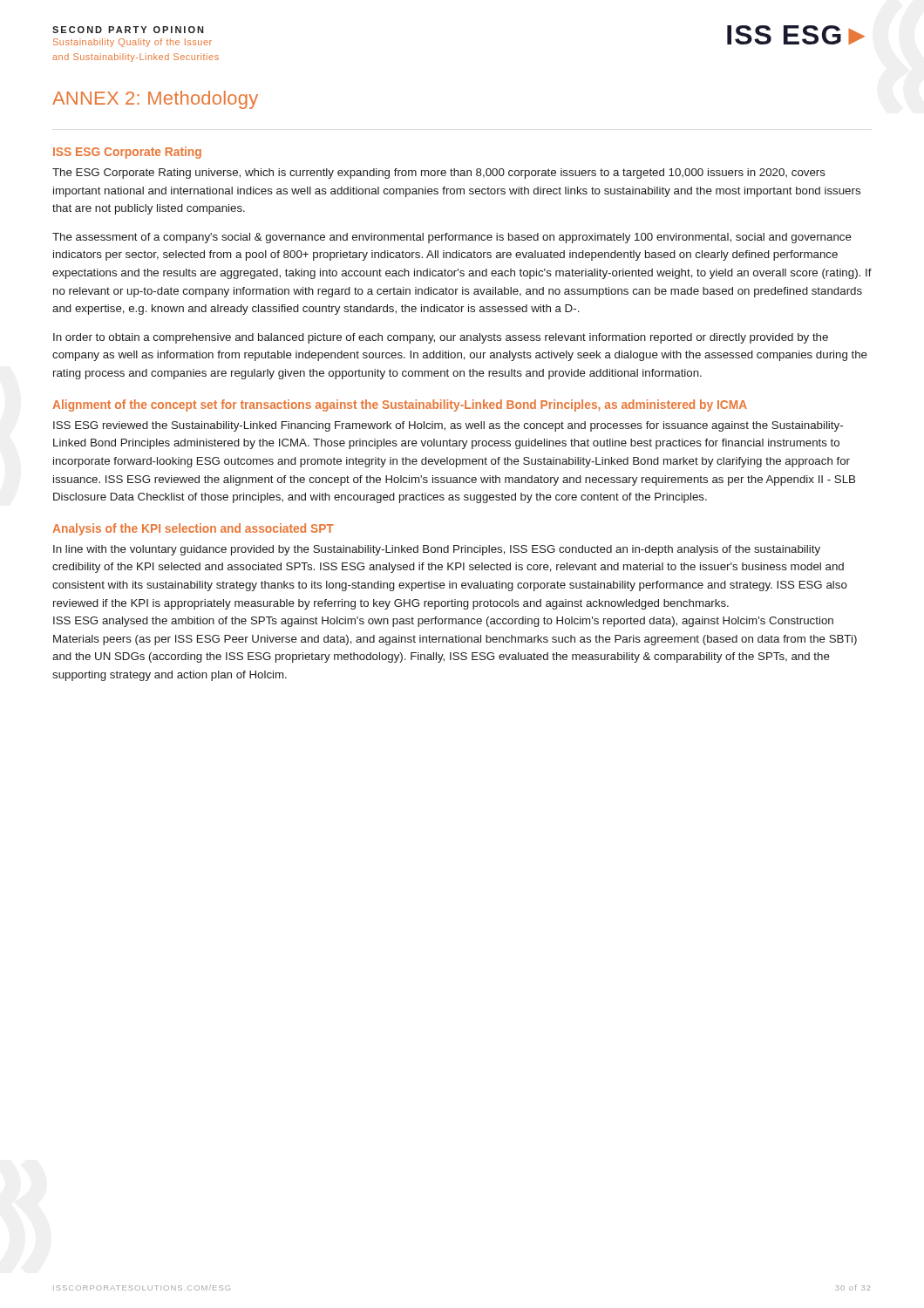
Task: Navigate to the text block starting "In order to"
Action: point(460,355)
